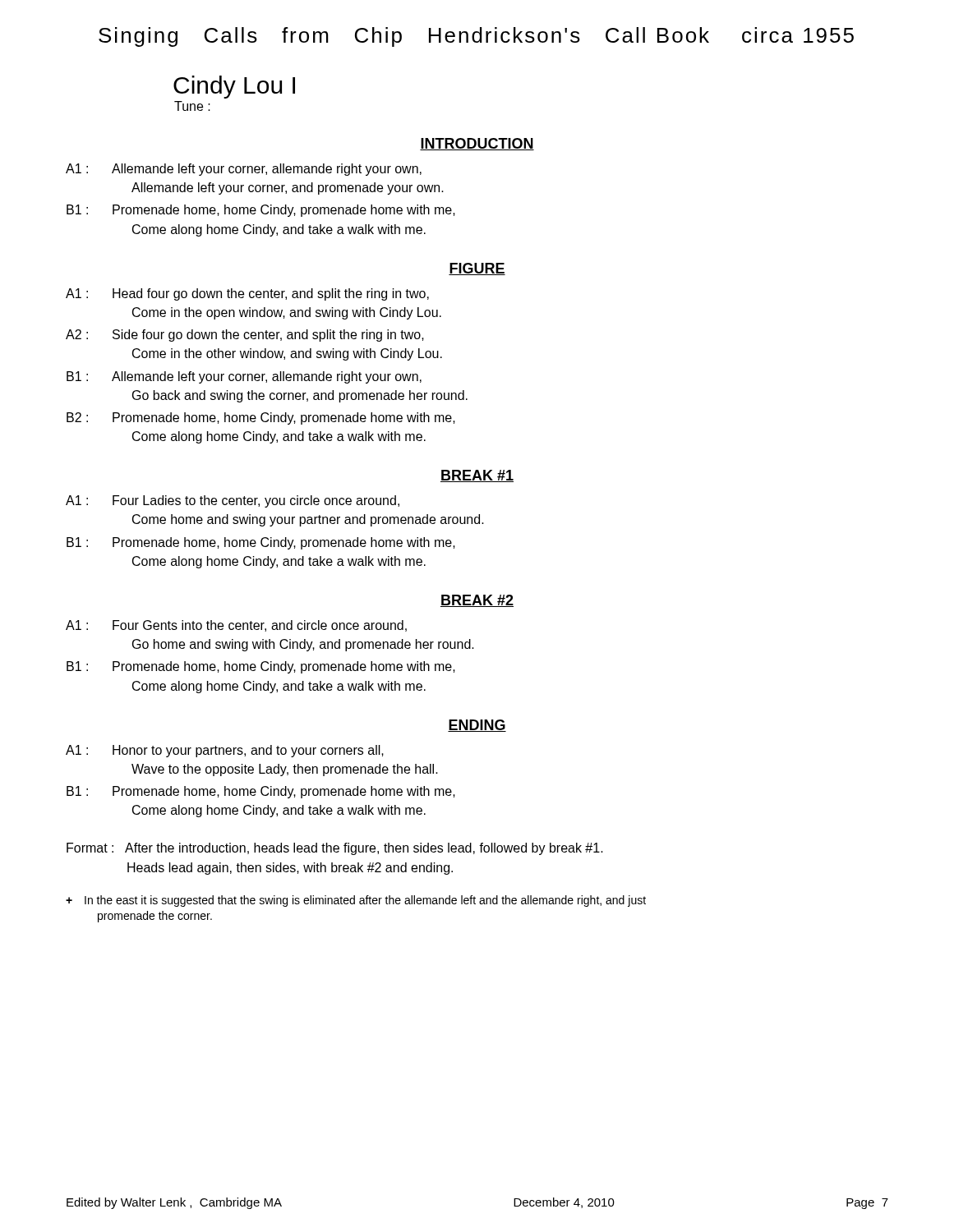This screenshot has width=954, height=1232.
Task: Find the list item with the text "A1 : Allemande left your corner, allemande right"
Action: (x=244, y=170)
